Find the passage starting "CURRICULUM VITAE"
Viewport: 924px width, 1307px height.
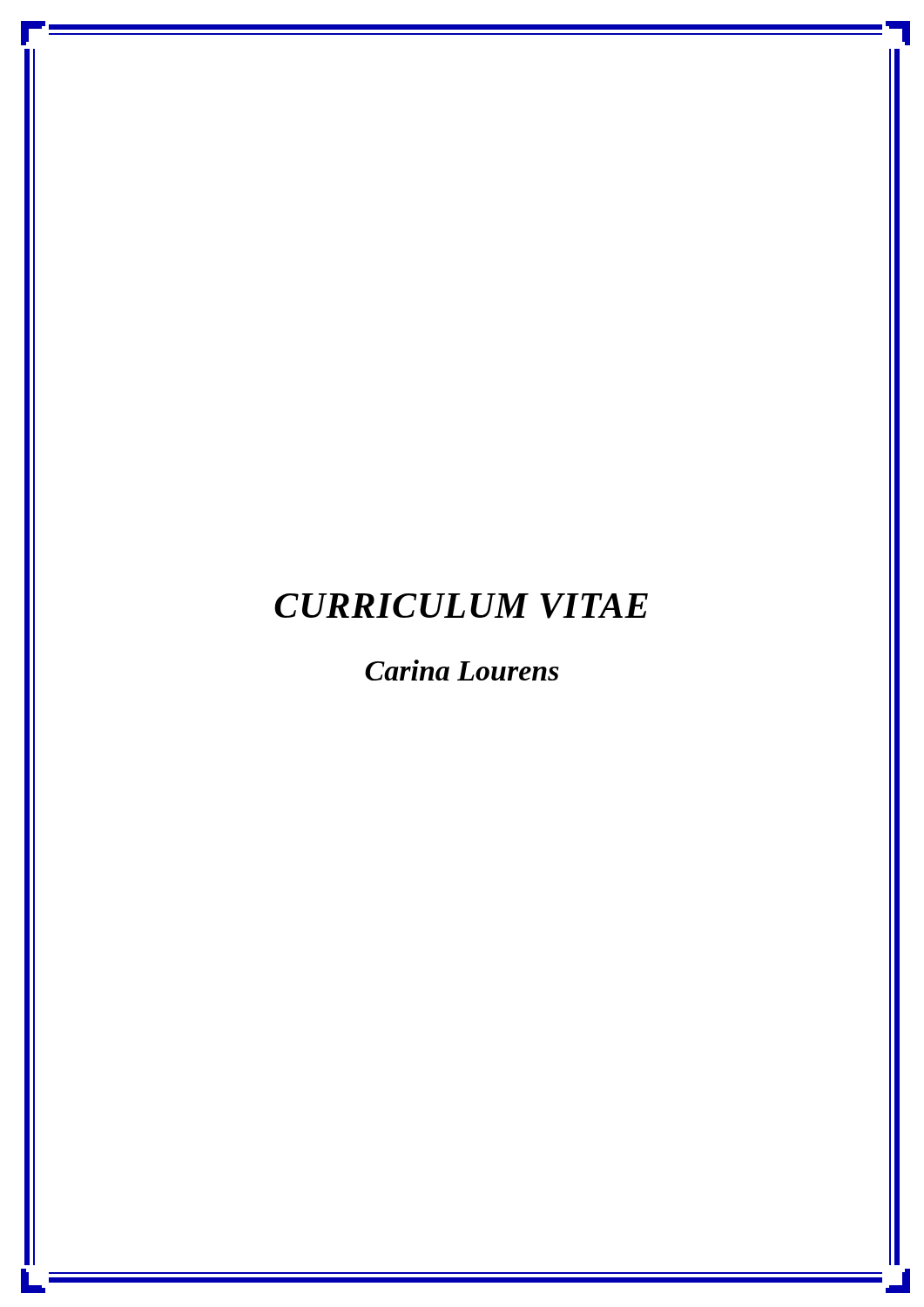[462, 606]
